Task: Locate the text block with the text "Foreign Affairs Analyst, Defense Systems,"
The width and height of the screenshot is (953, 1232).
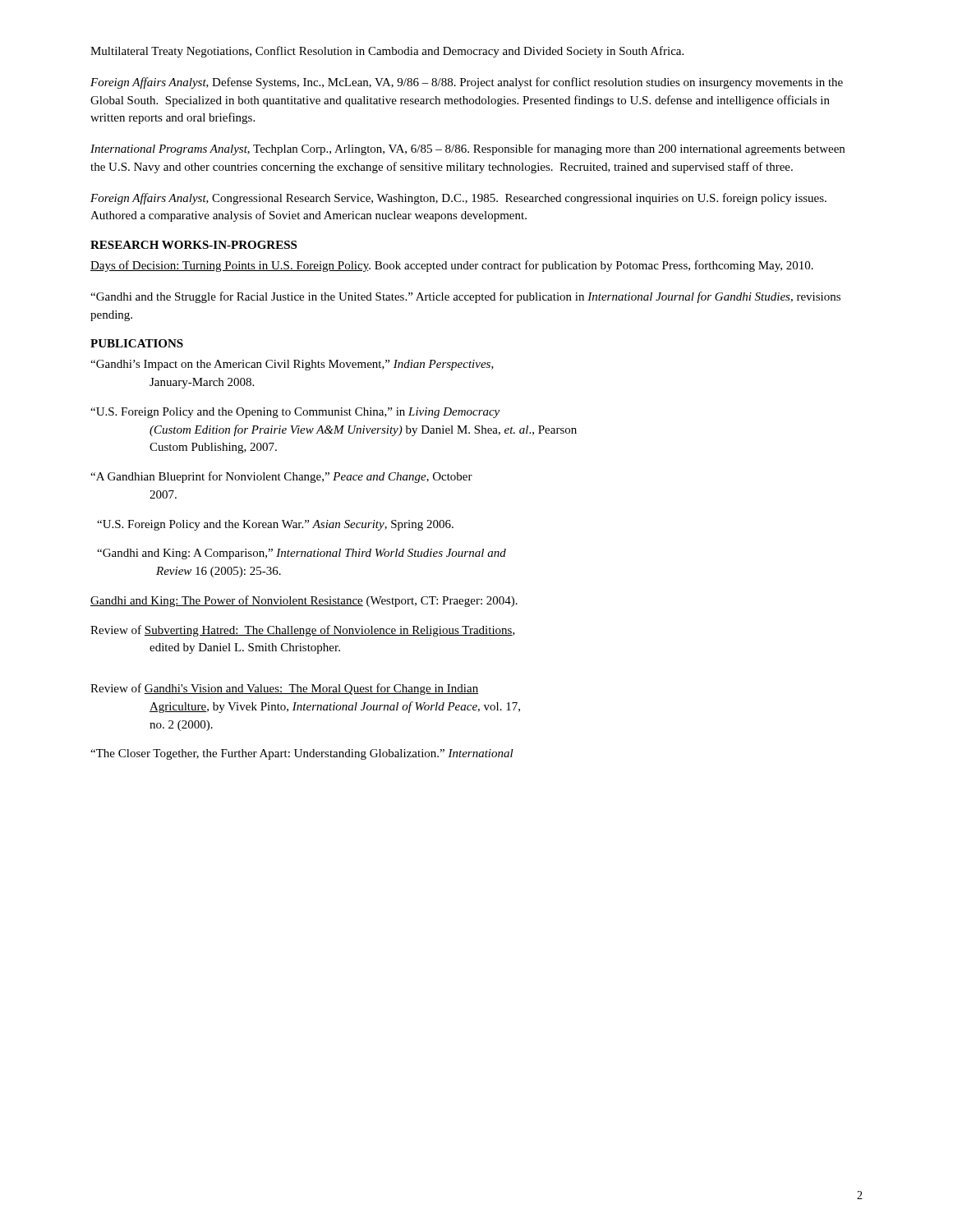Action: click(x=467, y=100)
